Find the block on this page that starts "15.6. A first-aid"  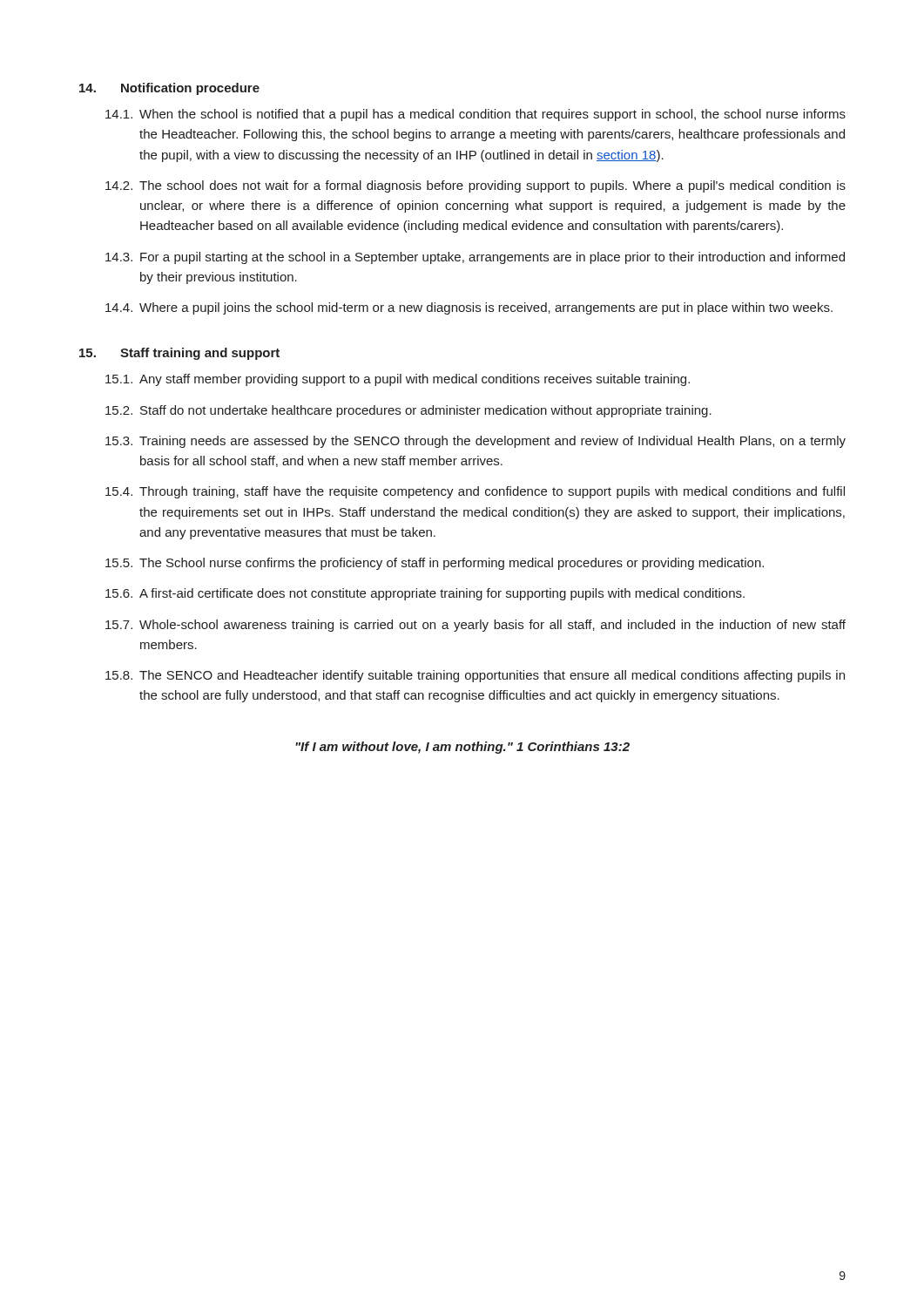(462, 593)
